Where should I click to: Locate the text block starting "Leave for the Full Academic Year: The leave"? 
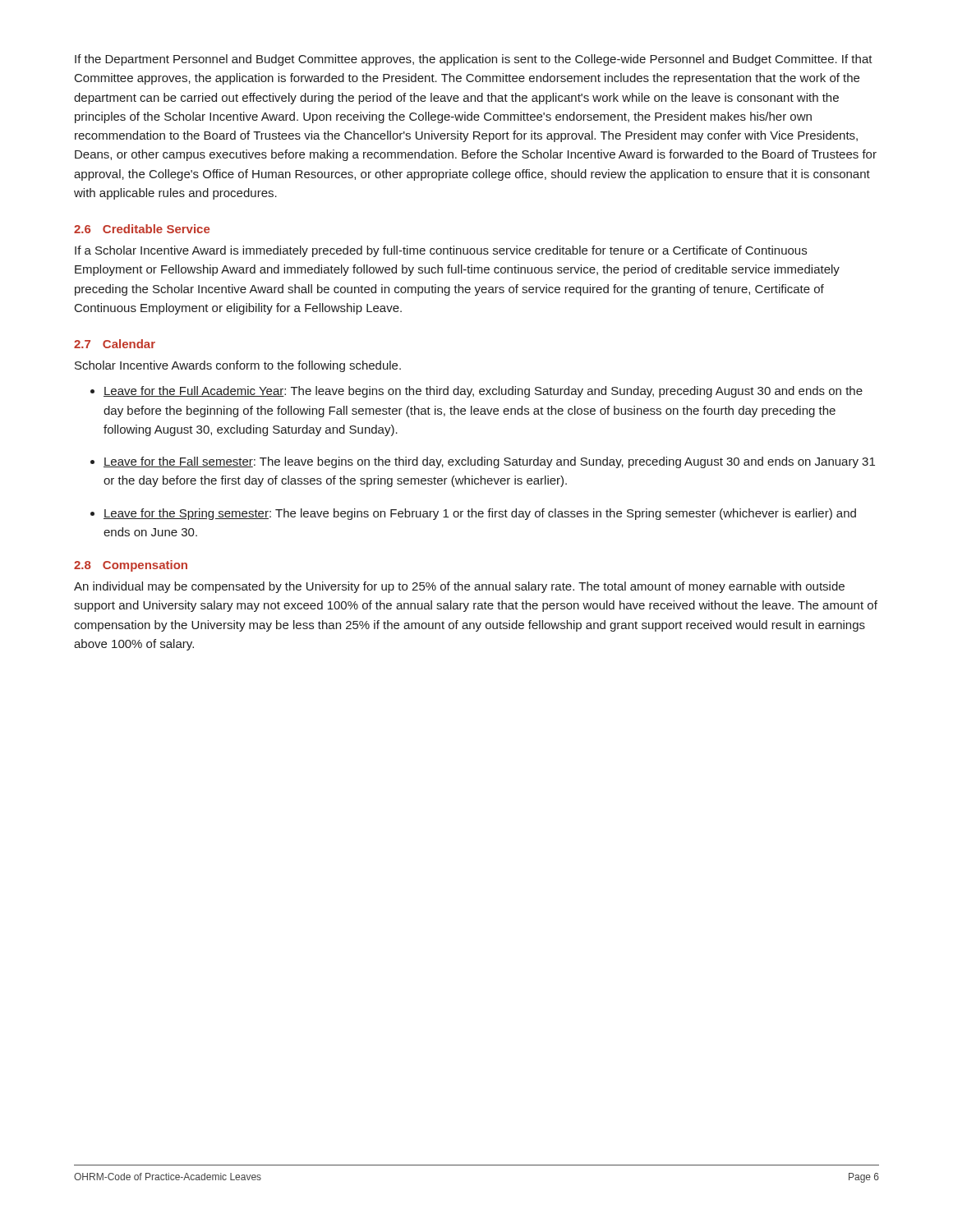[x=483, y=410]
